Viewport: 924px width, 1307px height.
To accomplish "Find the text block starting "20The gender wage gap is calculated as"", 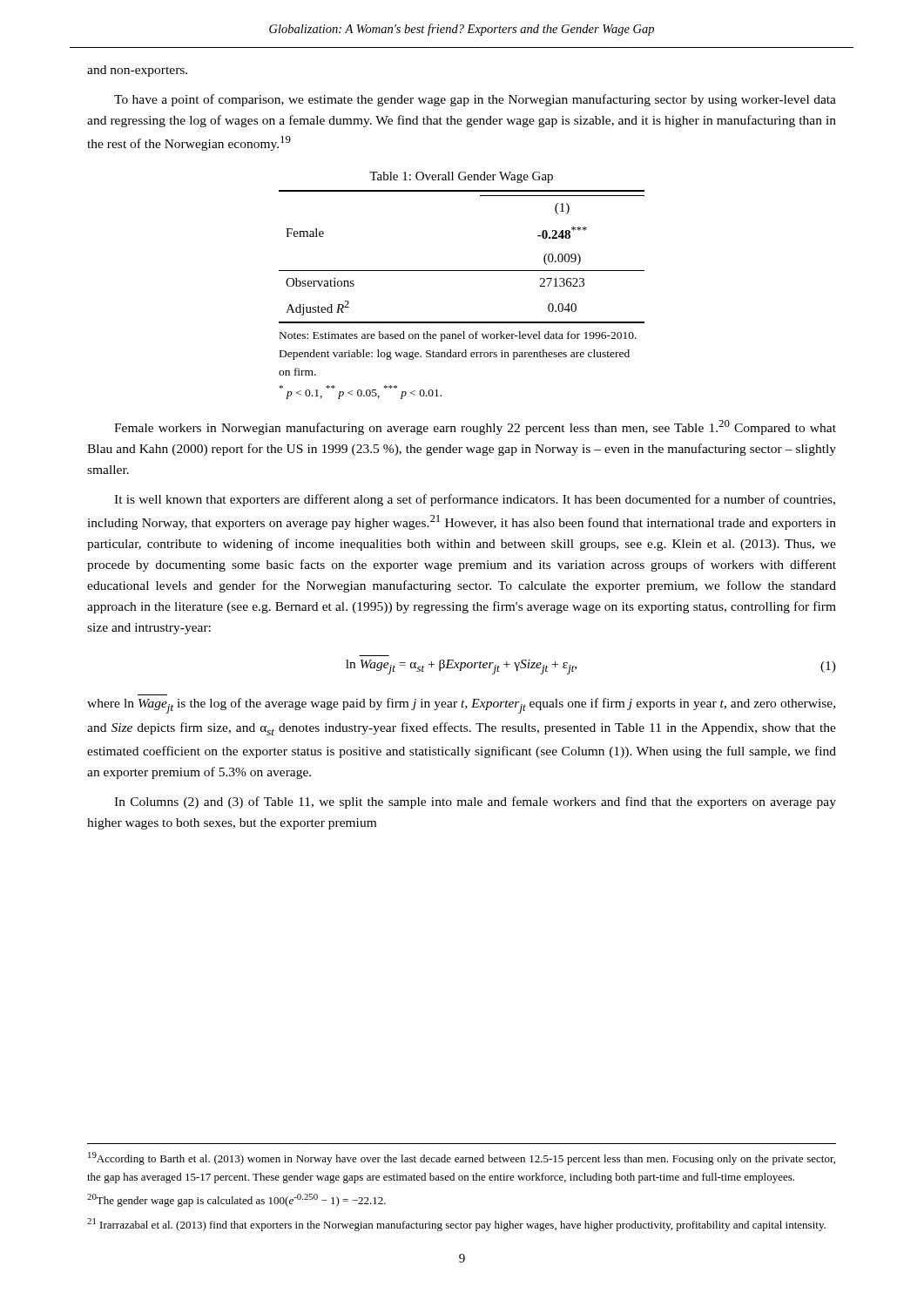I will point(237,1199).
